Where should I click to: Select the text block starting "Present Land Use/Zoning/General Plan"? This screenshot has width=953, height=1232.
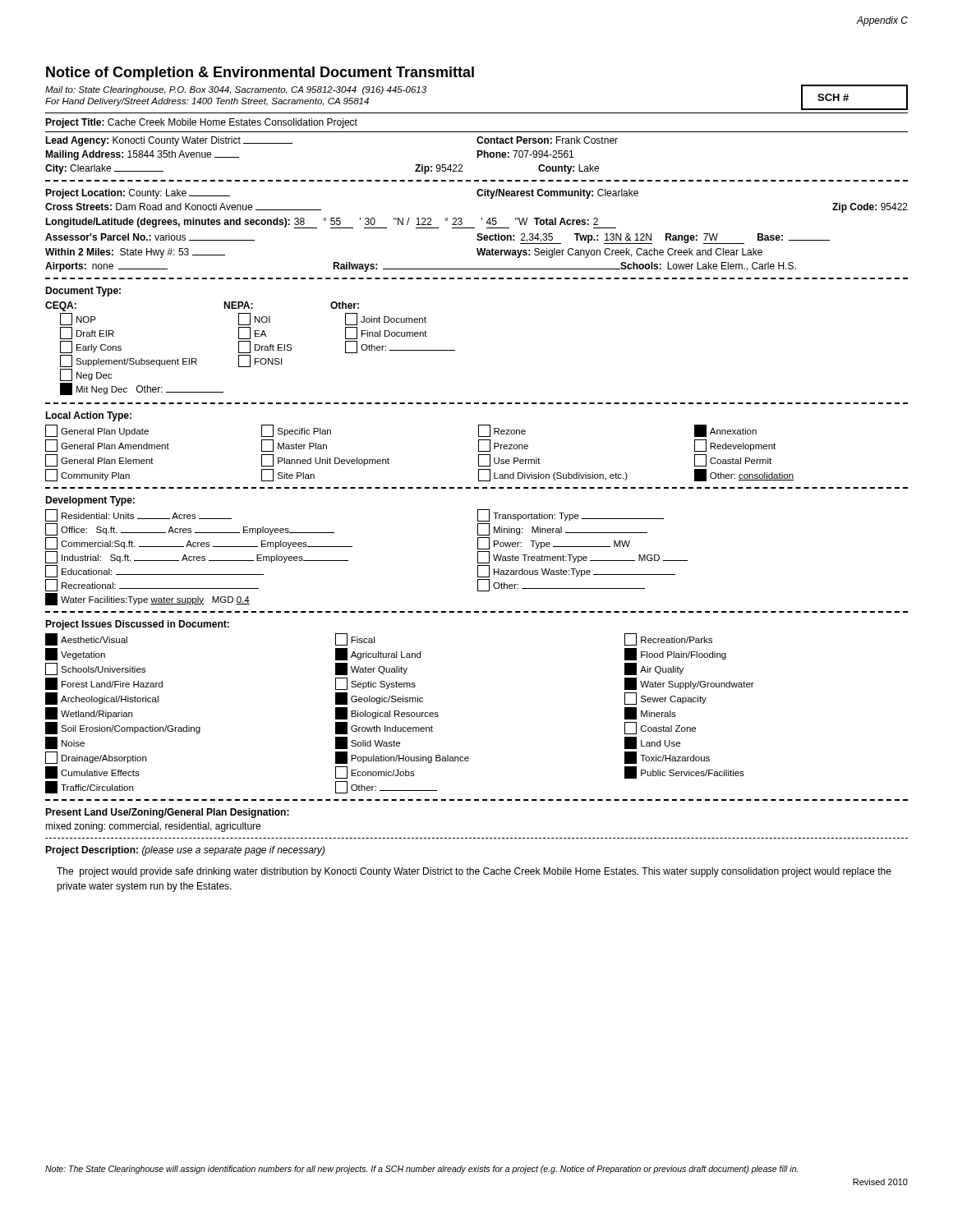click(167, 812)
